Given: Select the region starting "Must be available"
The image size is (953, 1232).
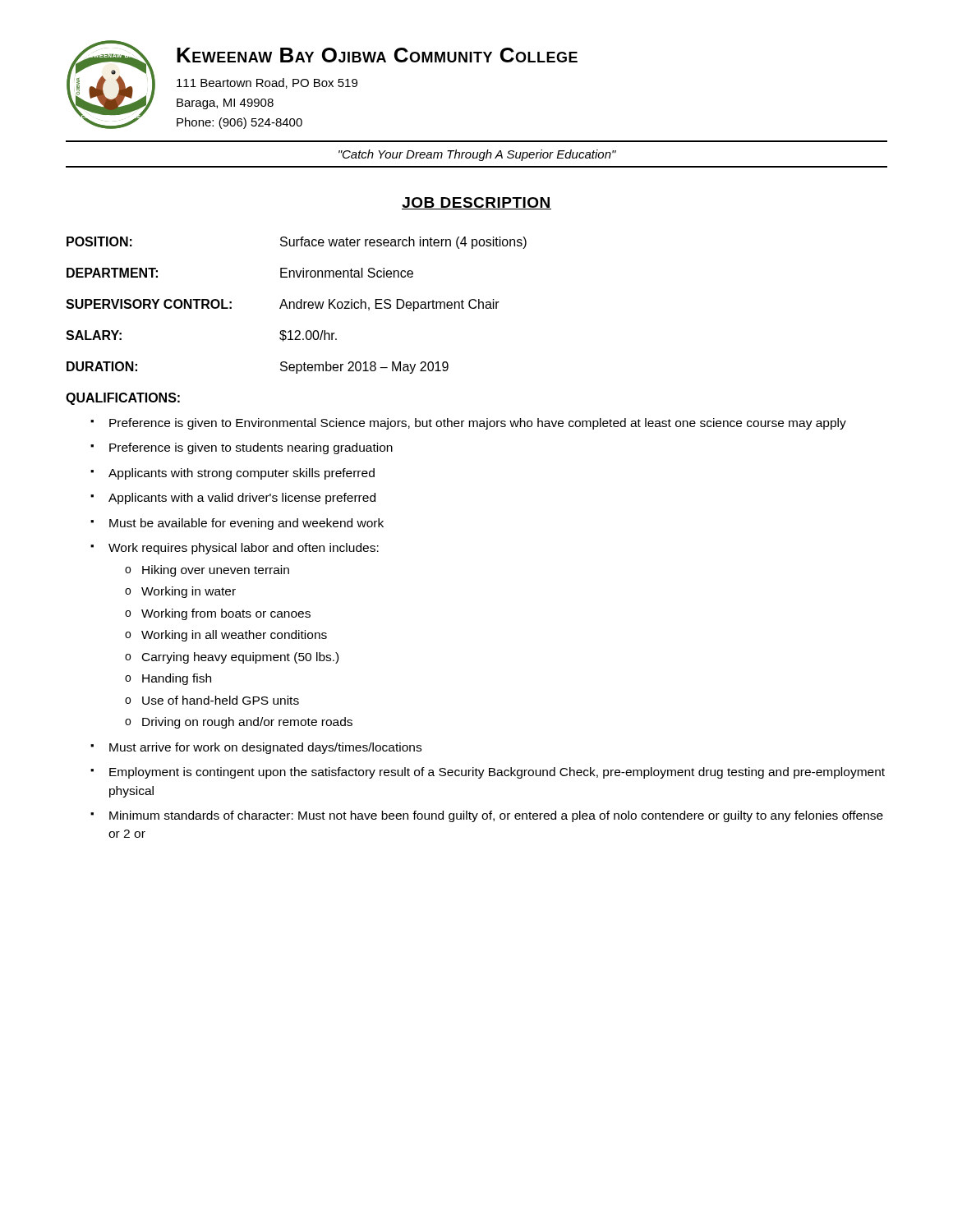Looking at the screenshot, I should point(246,523).
